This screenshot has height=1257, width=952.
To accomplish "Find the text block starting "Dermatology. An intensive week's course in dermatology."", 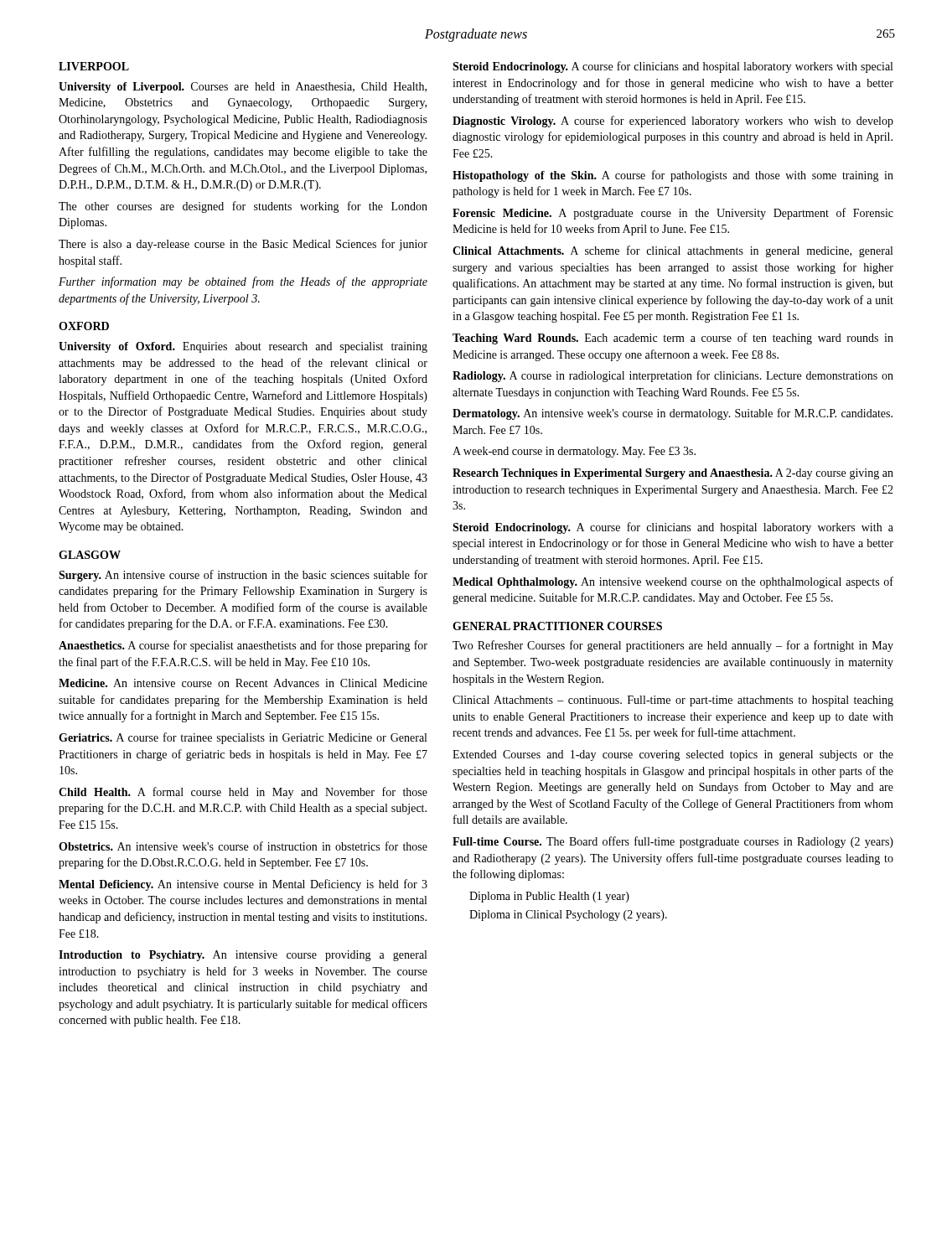I will [x=673, y=422].
